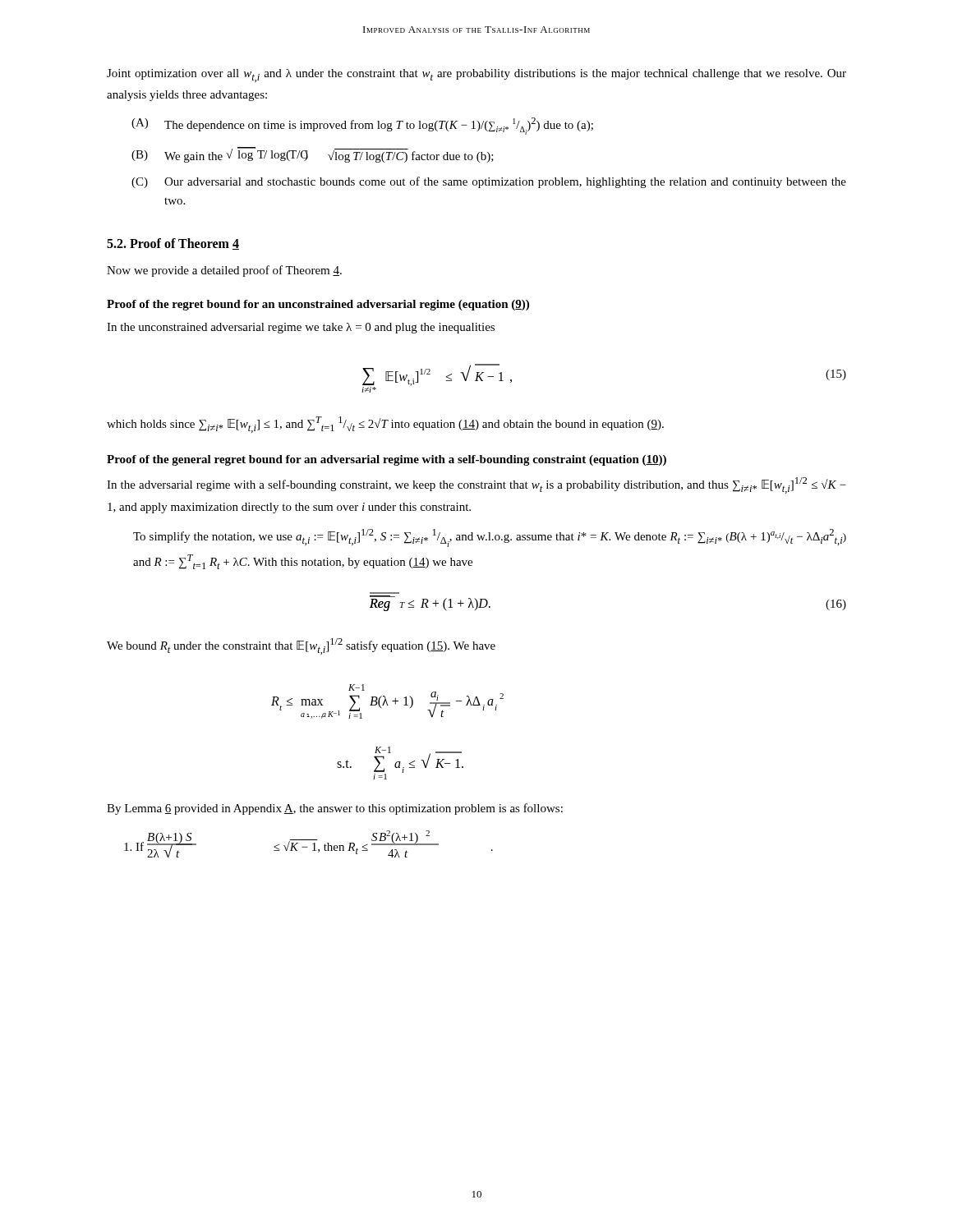Screen dimensions: 1232x953
Task: Find the block on this page that starts "By Lemma 6 provided in Appendix"
Action: (x=476, y=809)
